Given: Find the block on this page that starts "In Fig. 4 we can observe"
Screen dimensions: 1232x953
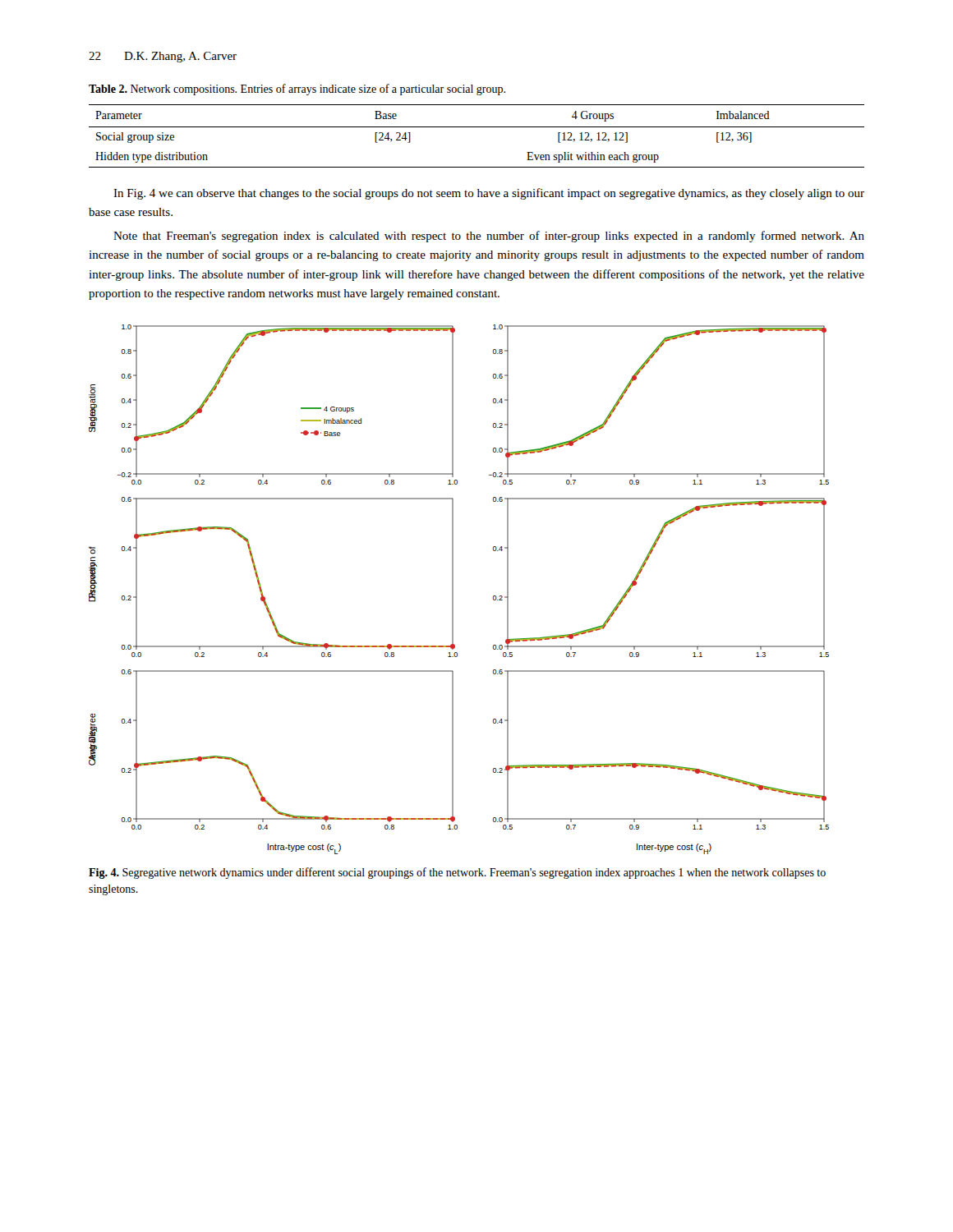Looking at the screenshot, I should (x=476, y=202).
